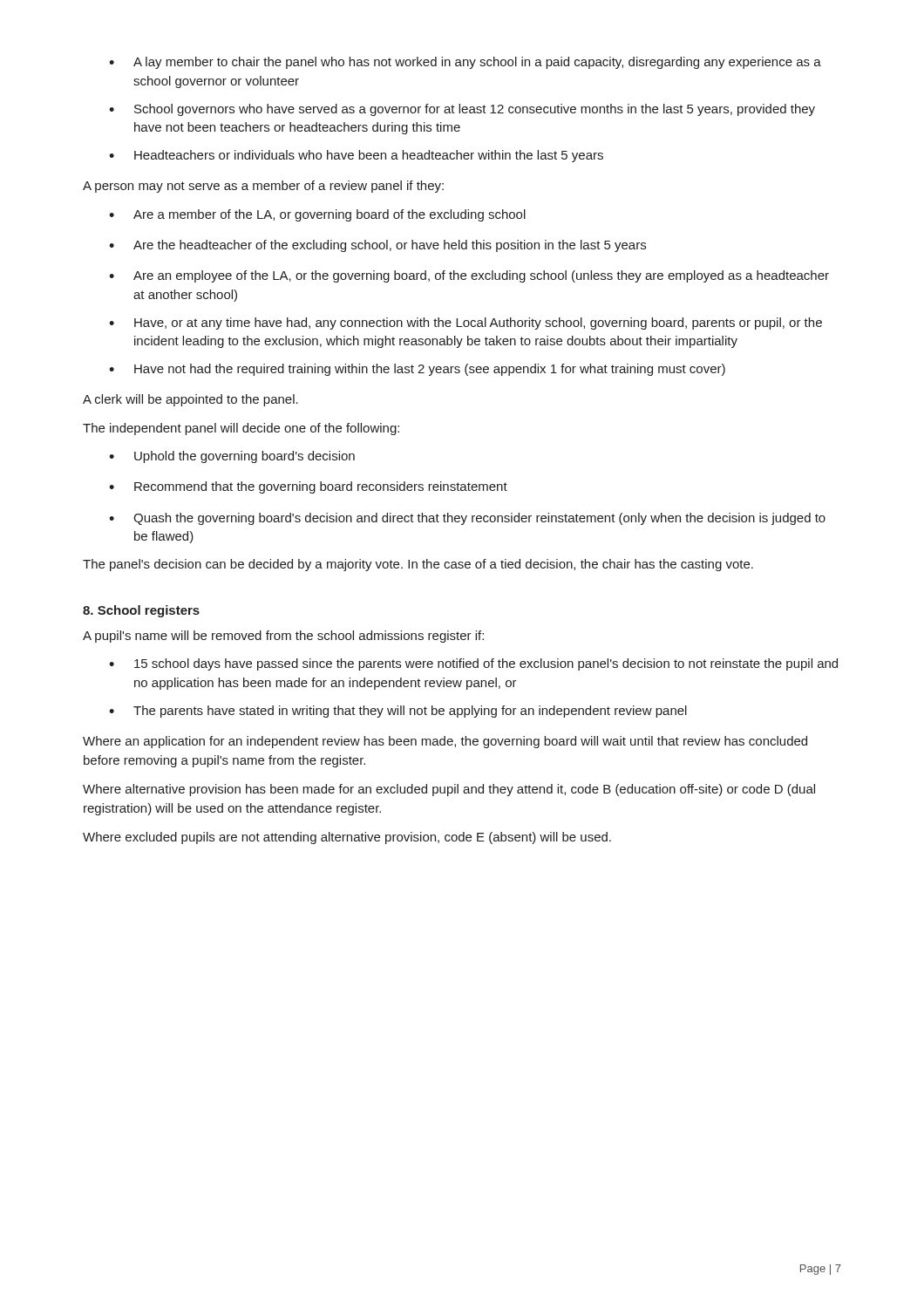
Task: Find the block on this page that starts "• A lay"
Action: click(475, 71)
